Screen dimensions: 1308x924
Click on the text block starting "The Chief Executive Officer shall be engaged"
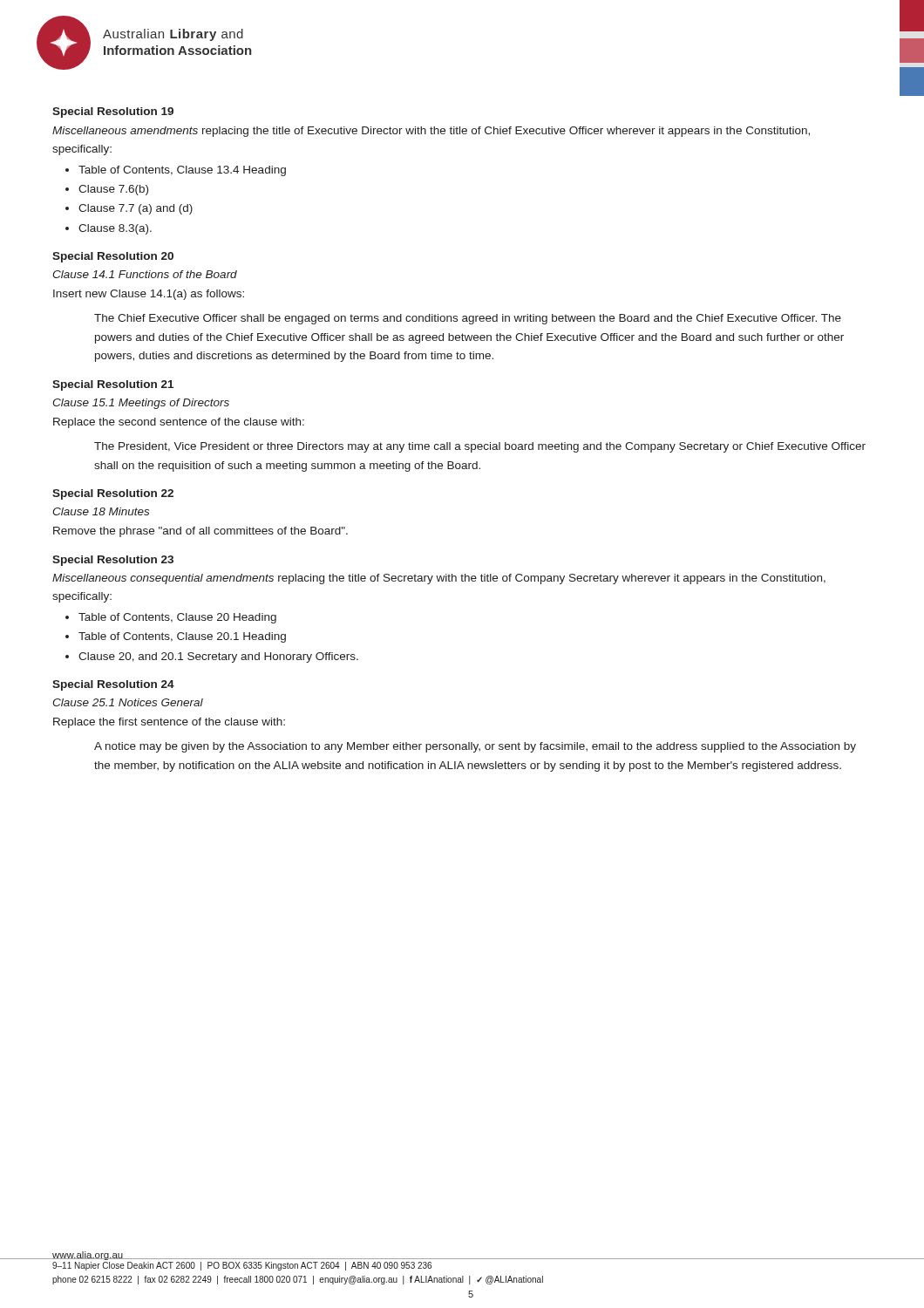click(469, 337)
